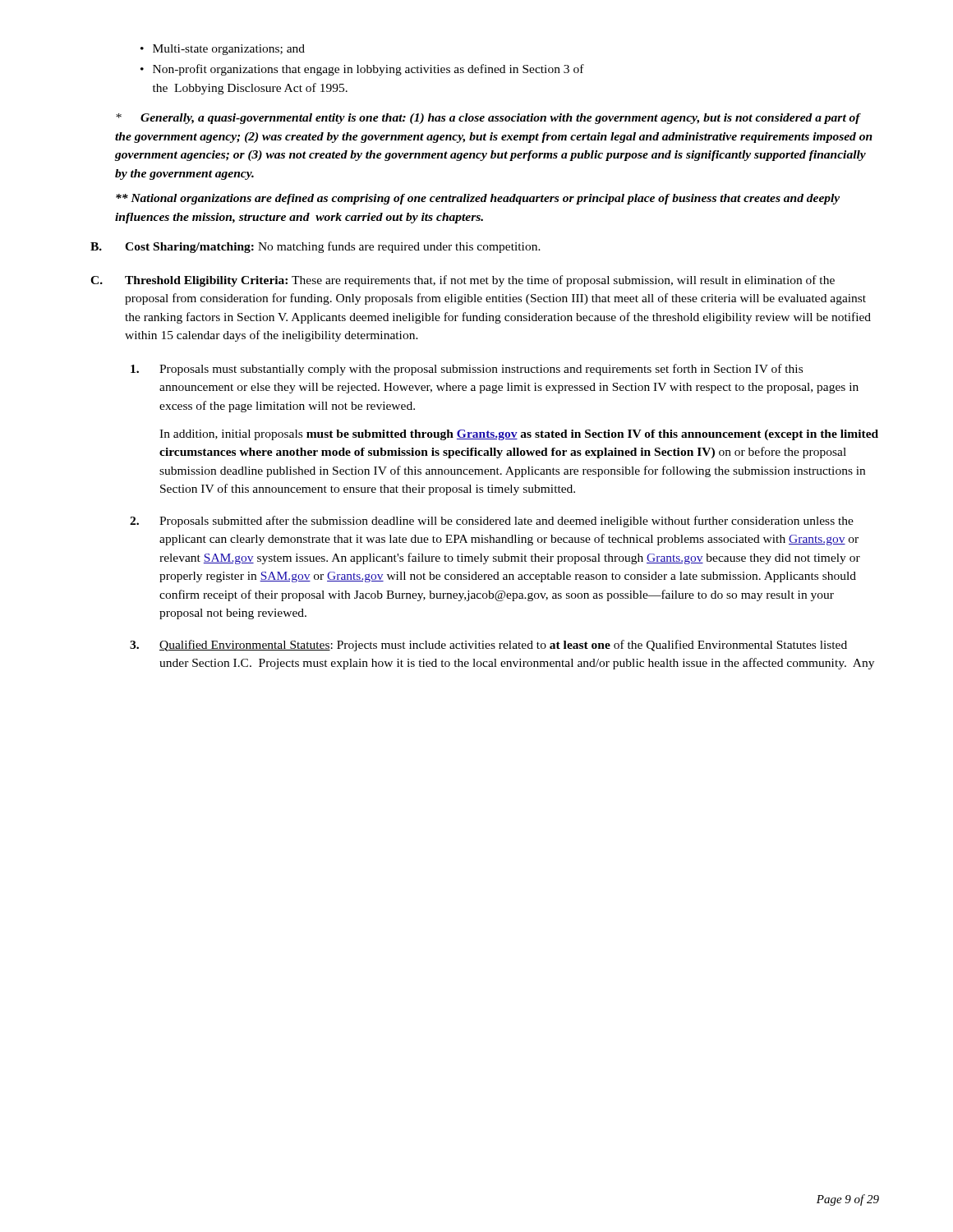Point to the region starting "3. Qualified Environmental"

click(504, 654)
